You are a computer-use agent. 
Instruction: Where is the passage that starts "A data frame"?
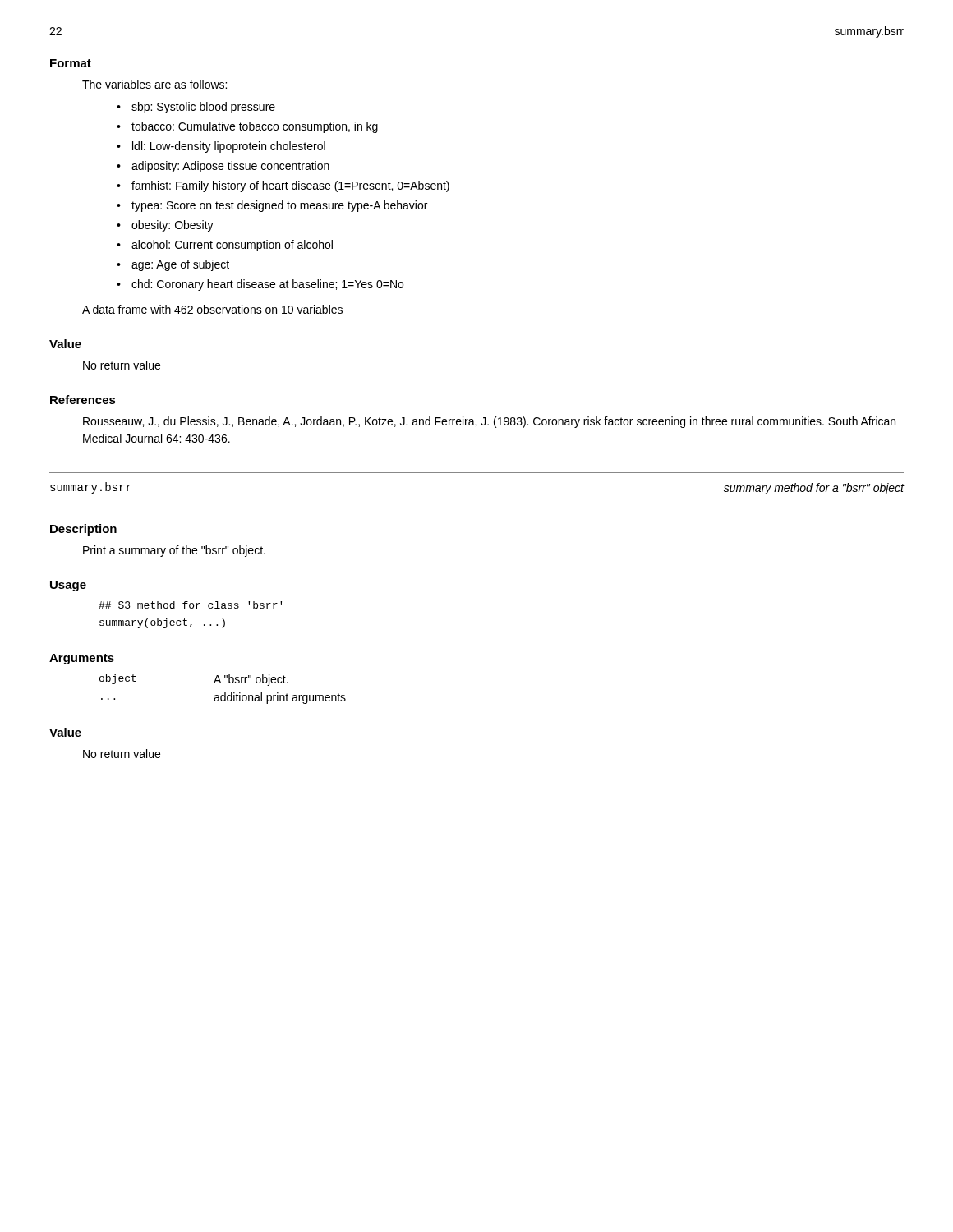click(213, 310)
